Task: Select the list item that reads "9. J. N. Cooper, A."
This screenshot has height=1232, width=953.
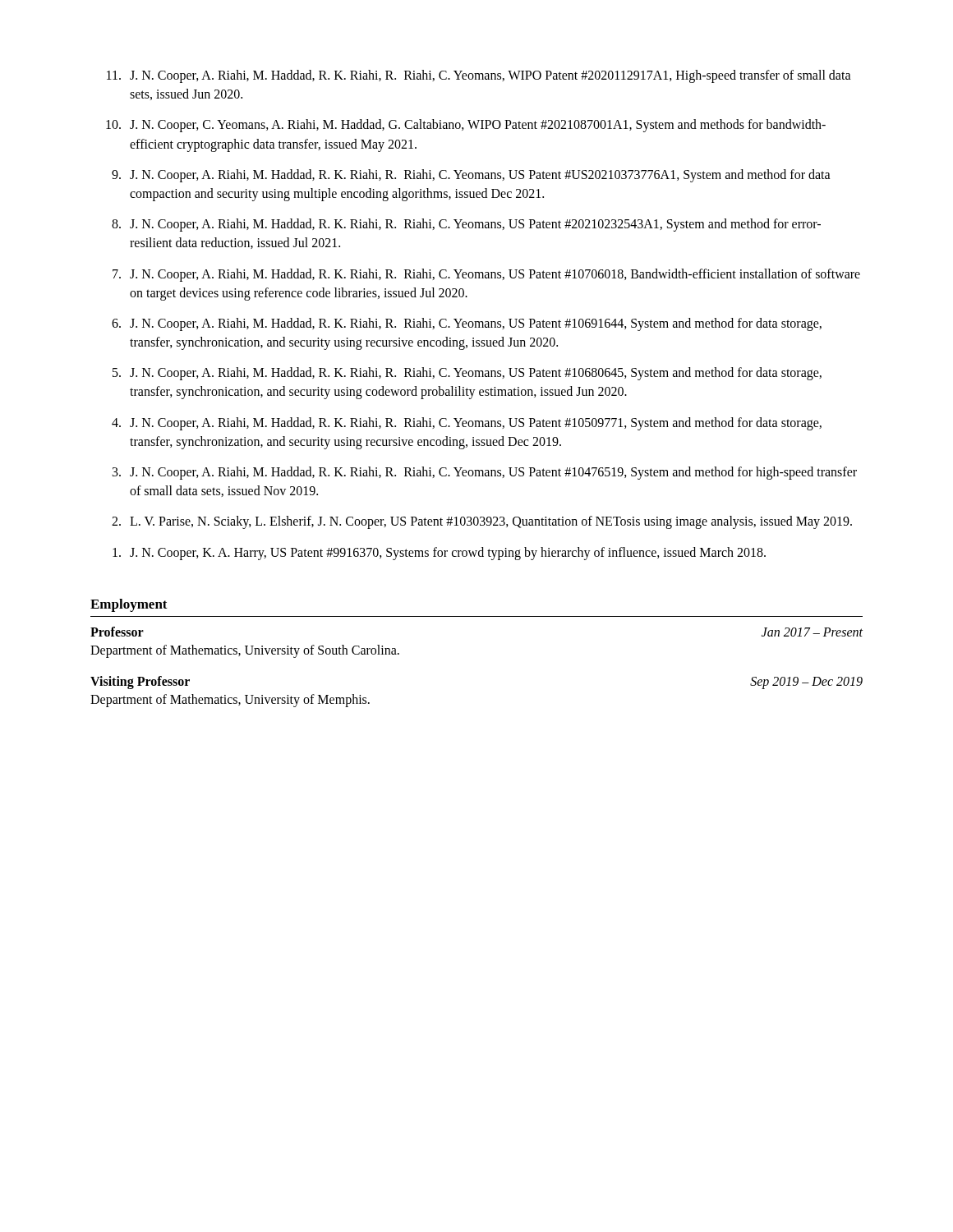Action: (x=476, y=184)
